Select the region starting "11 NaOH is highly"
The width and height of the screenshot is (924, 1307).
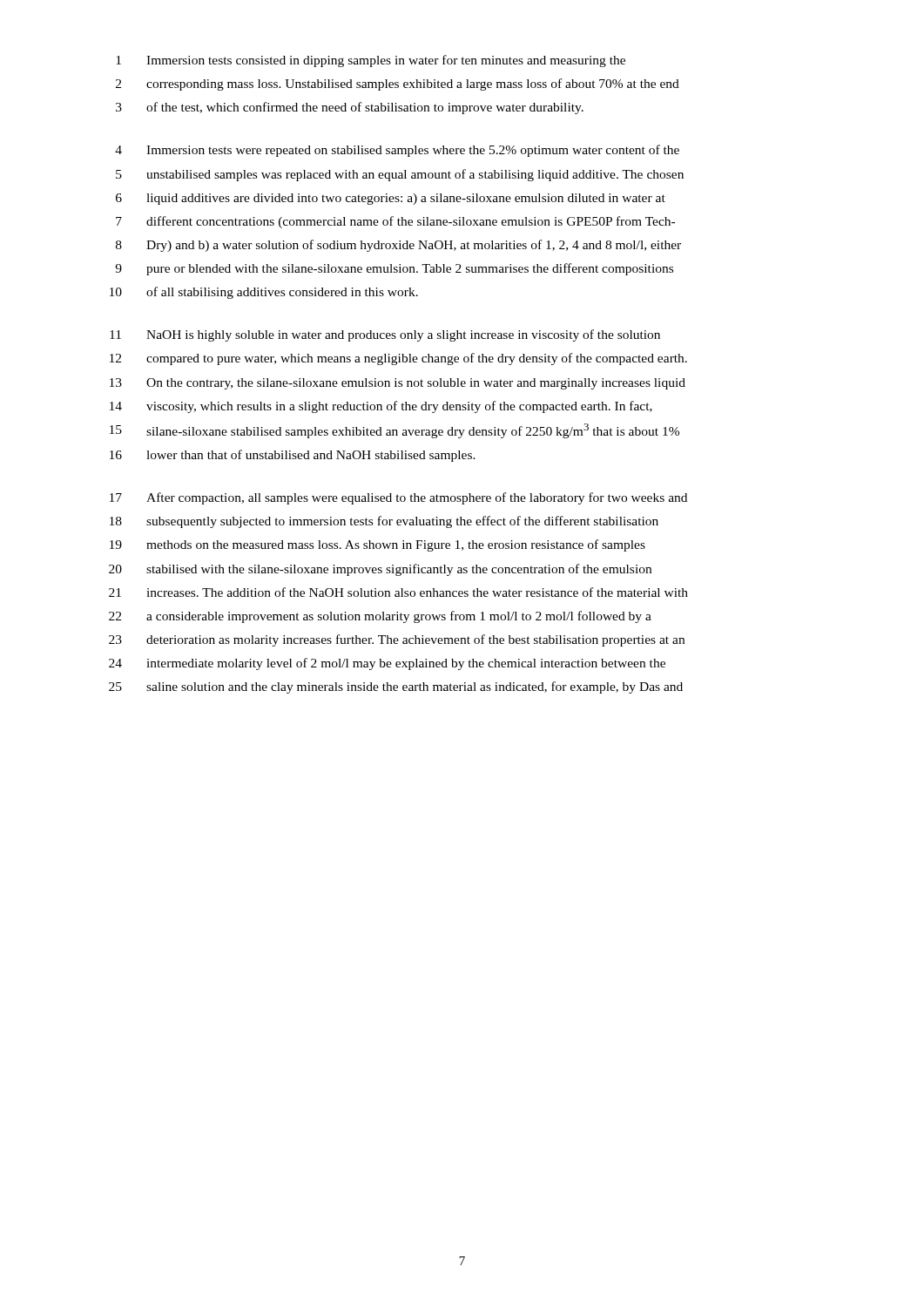point(471,394)
